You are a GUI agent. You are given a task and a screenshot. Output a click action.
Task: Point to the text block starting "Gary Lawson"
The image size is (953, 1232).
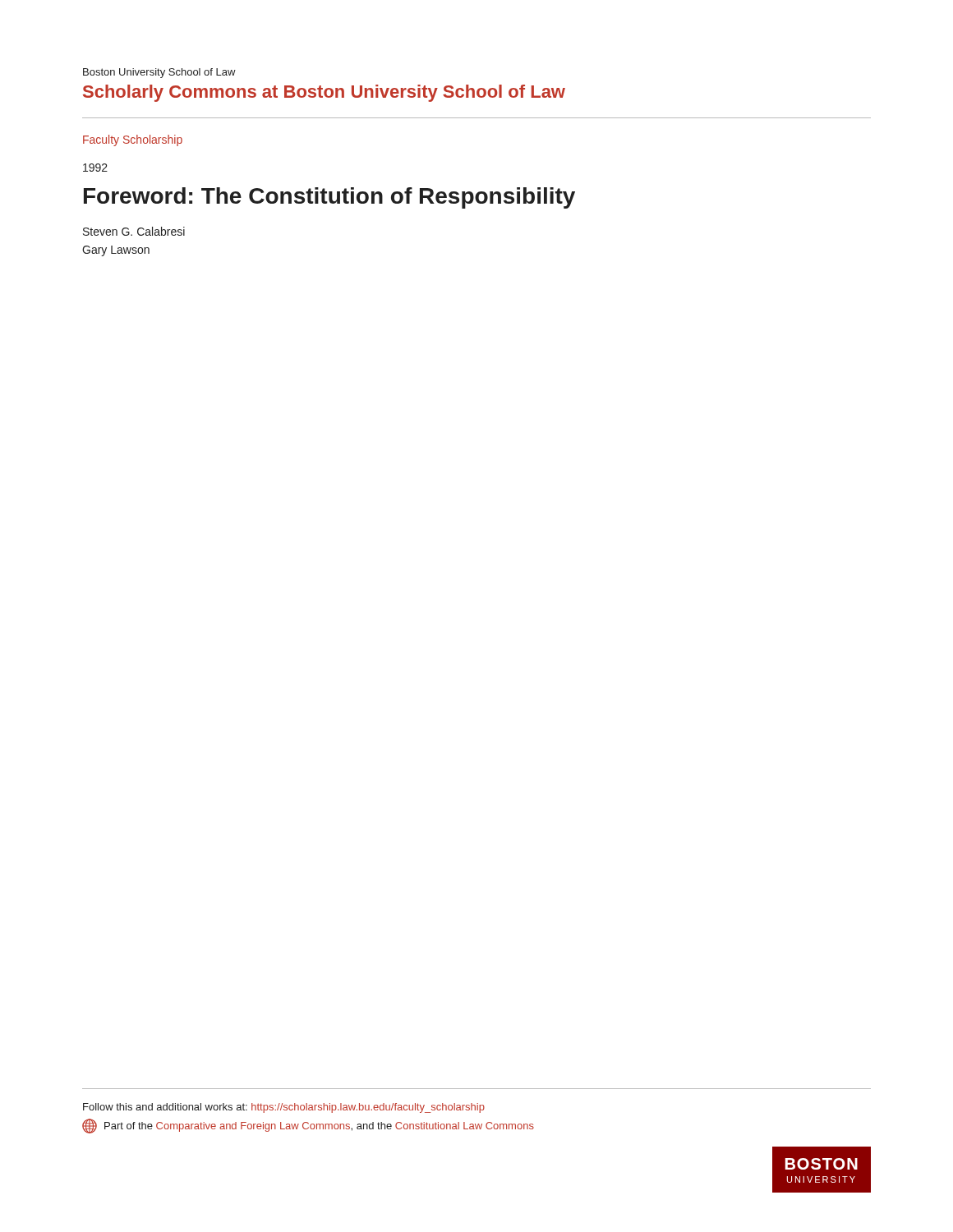(x=116, y=249)
